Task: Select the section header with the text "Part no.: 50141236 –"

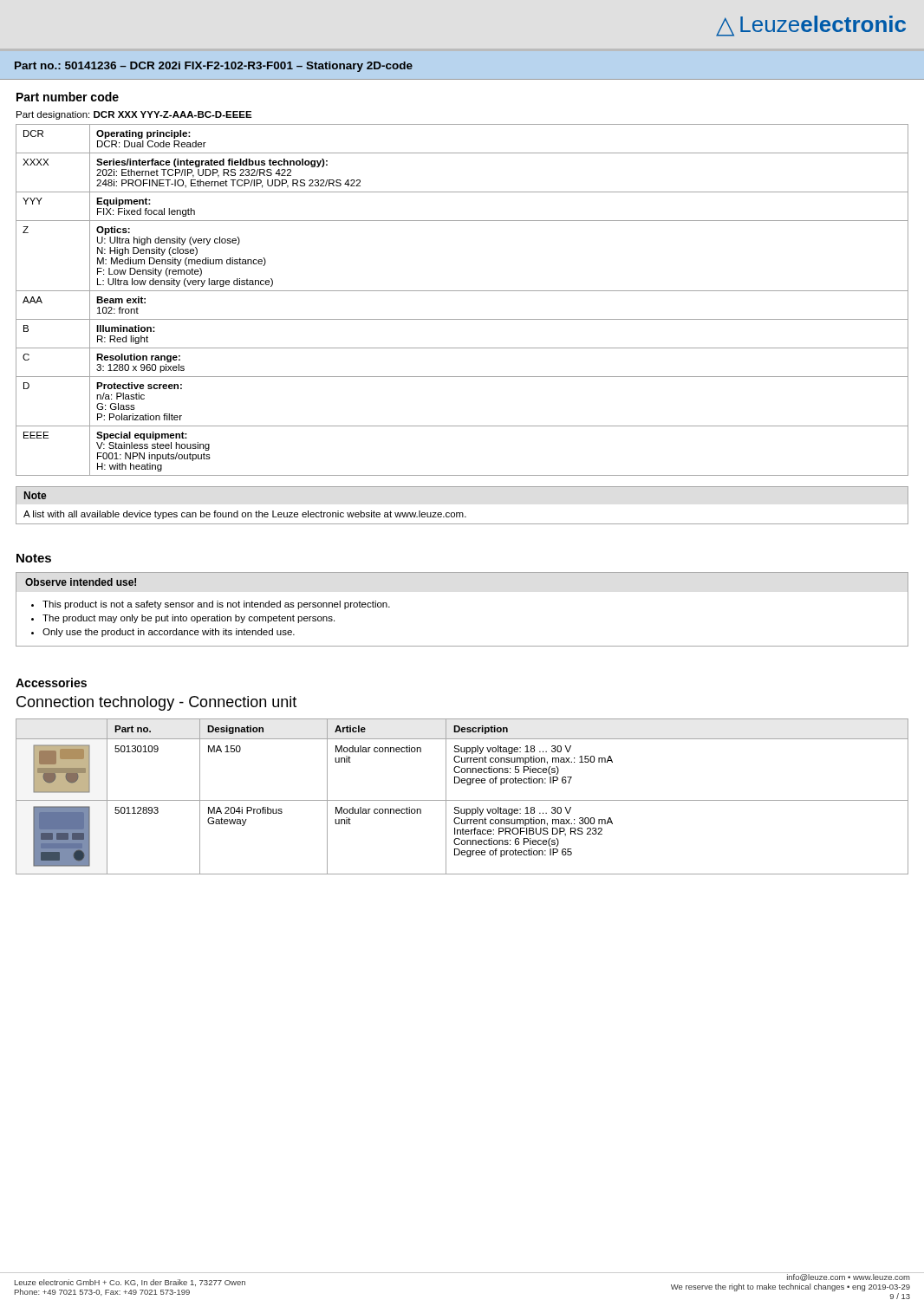Action: (x=213, y=65)
